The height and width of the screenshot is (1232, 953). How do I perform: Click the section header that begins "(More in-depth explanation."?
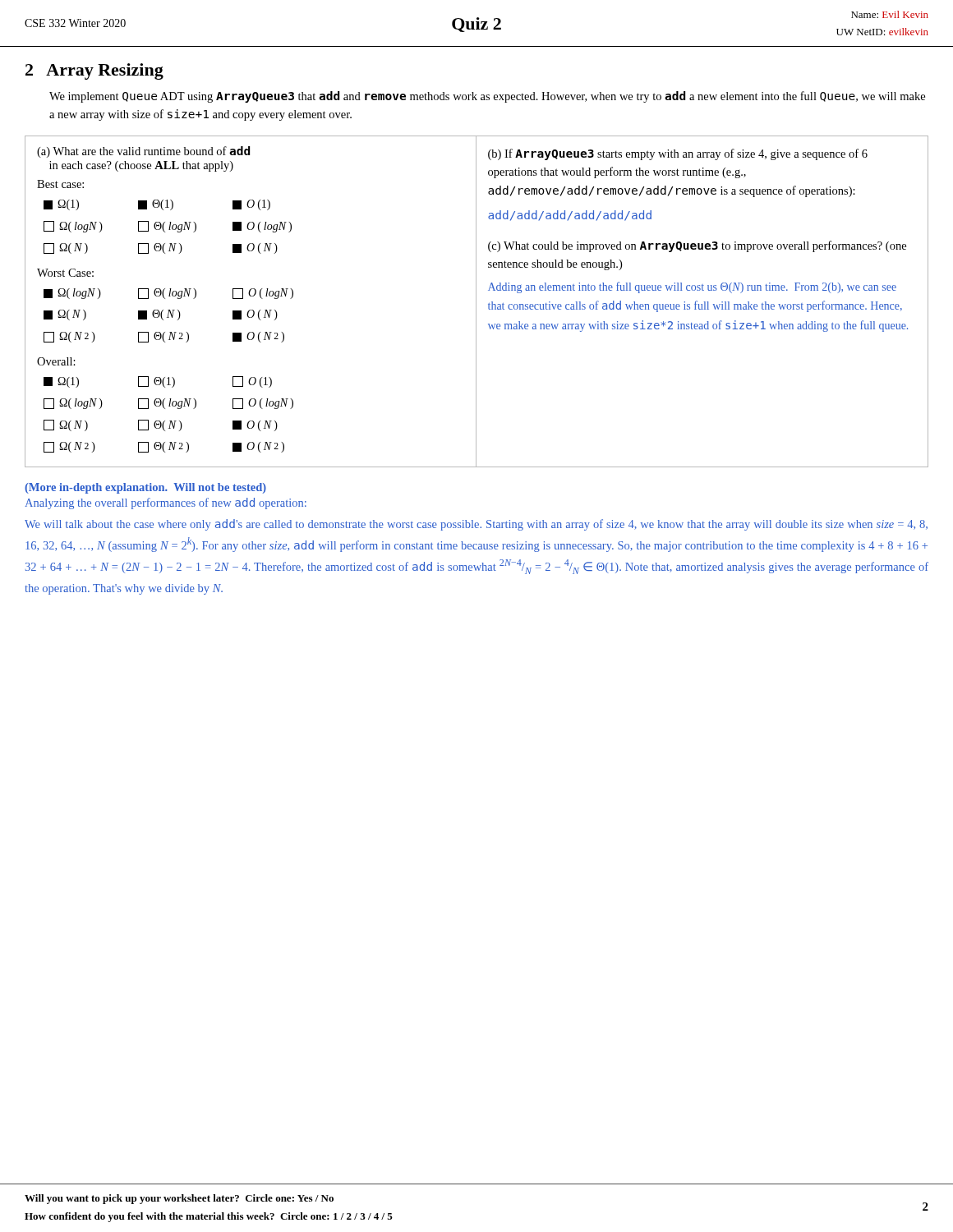[145, 487]
